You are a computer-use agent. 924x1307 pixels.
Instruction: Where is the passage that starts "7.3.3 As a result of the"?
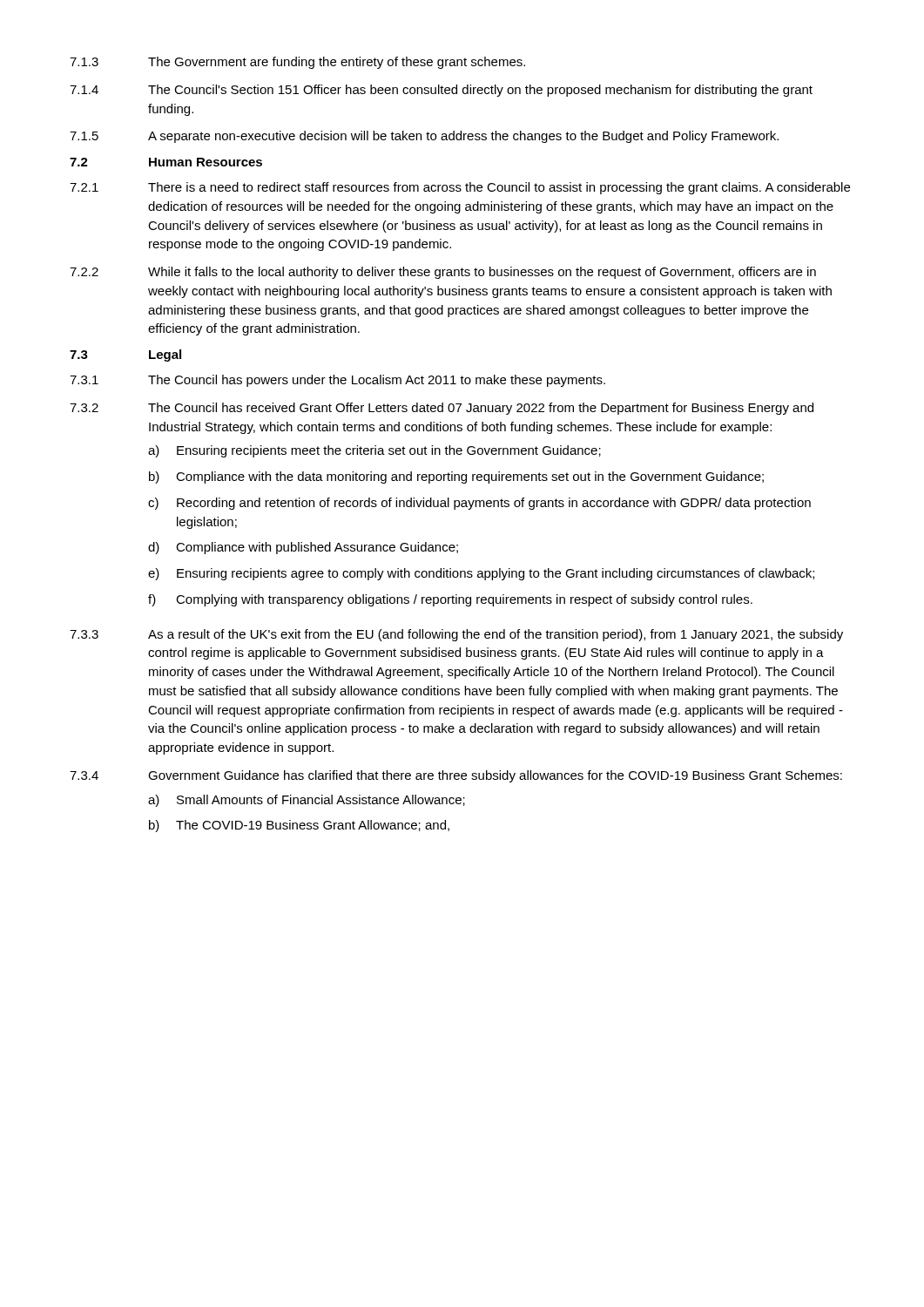[x=462, y=691]
